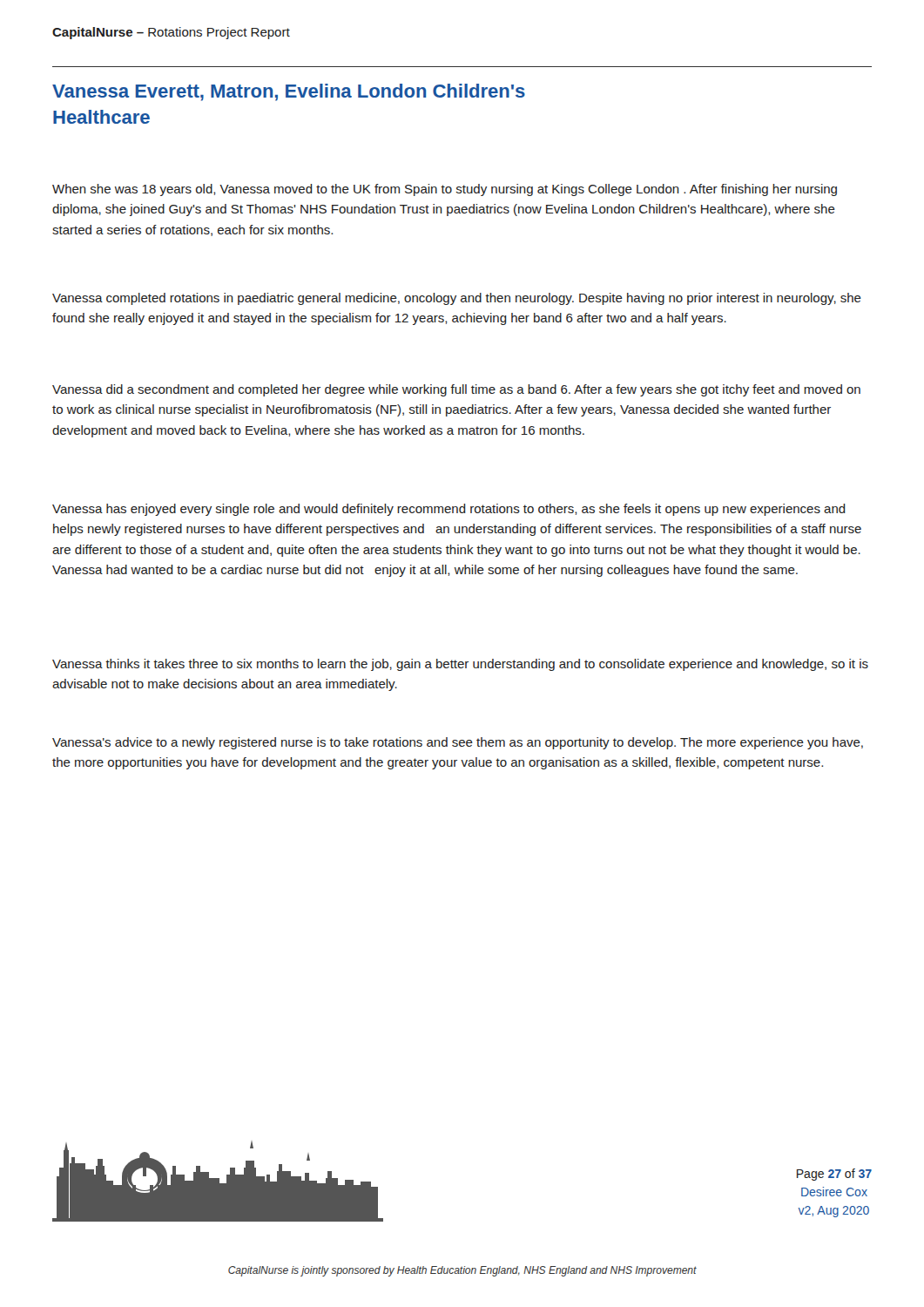
Task: Locate the passage starting "Vanessa has enjoyed"
Action: [457, 539]
